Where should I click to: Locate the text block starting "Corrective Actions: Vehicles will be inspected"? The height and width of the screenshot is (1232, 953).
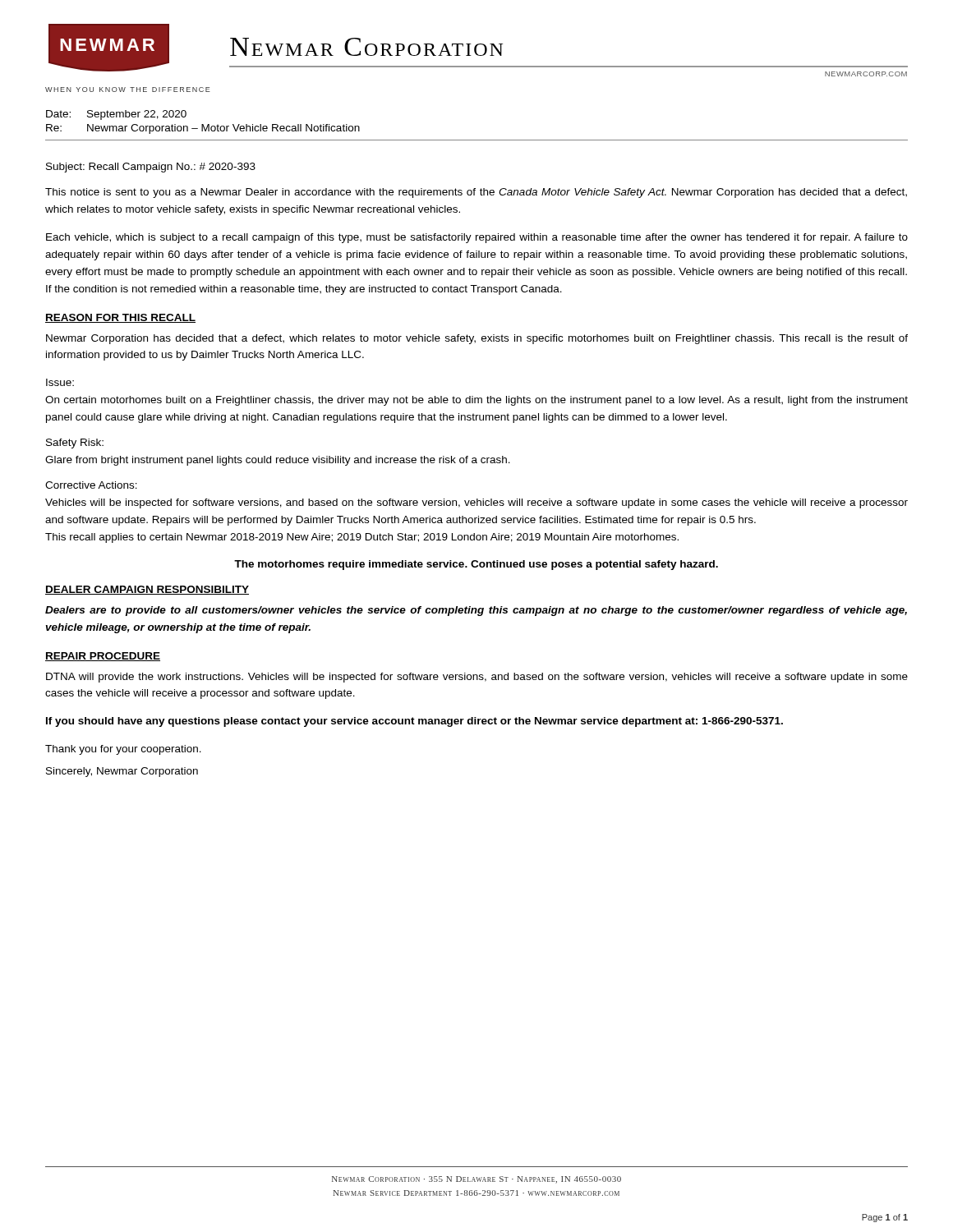(x=476, y=511)
